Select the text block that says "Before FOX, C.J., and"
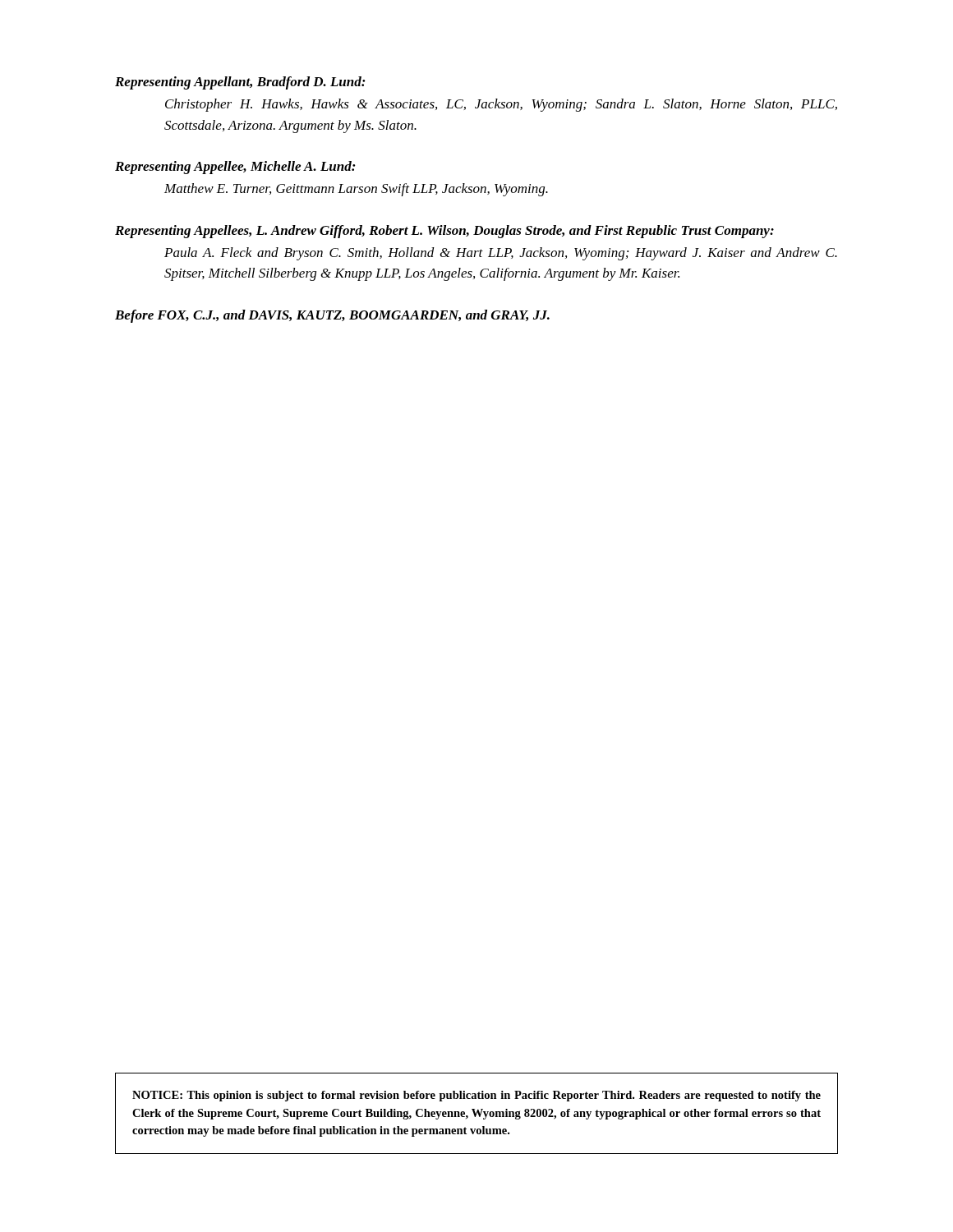 476,315
